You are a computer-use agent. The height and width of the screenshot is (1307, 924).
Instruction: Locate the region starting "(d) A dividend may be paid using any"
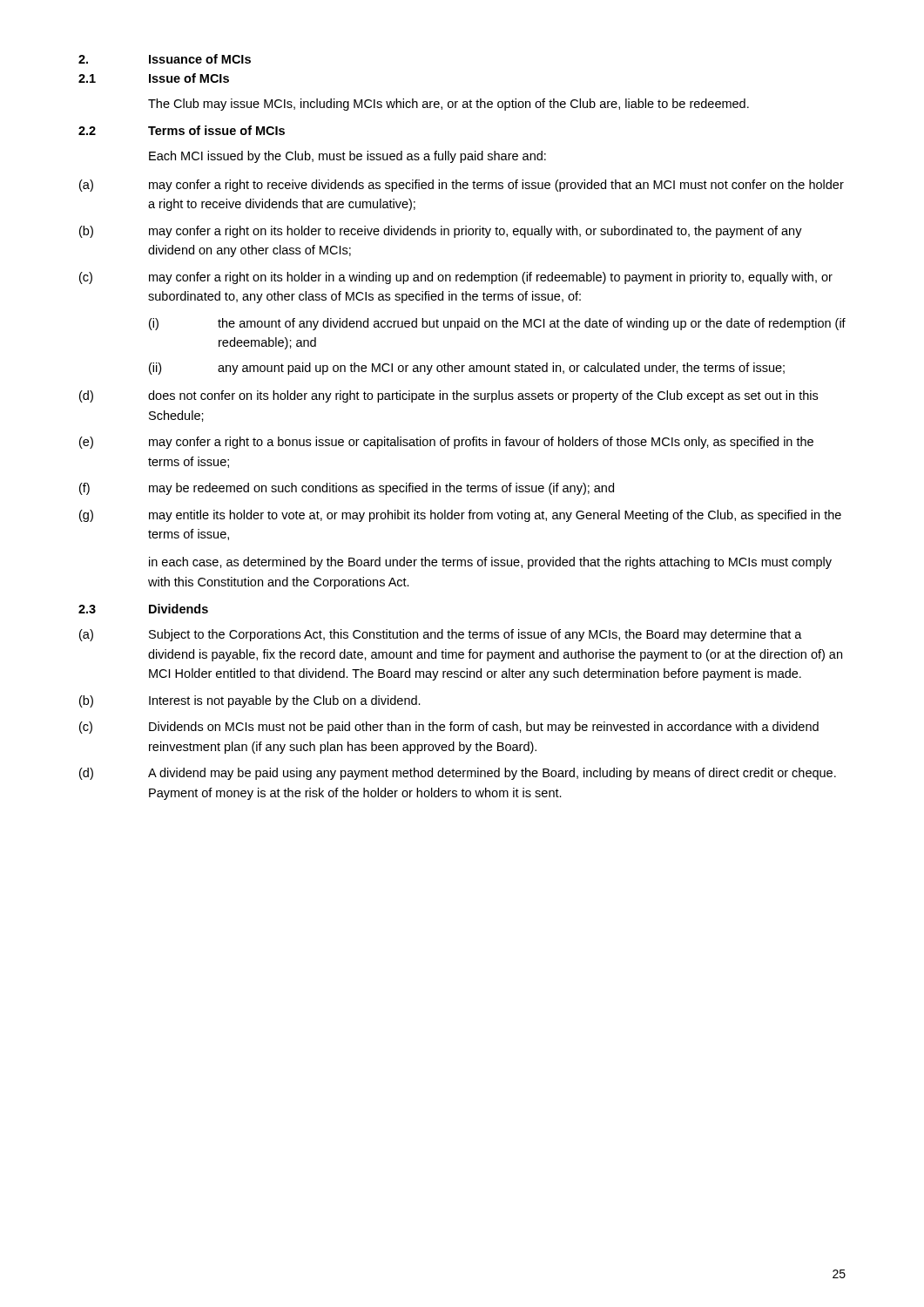click(462, 783)
